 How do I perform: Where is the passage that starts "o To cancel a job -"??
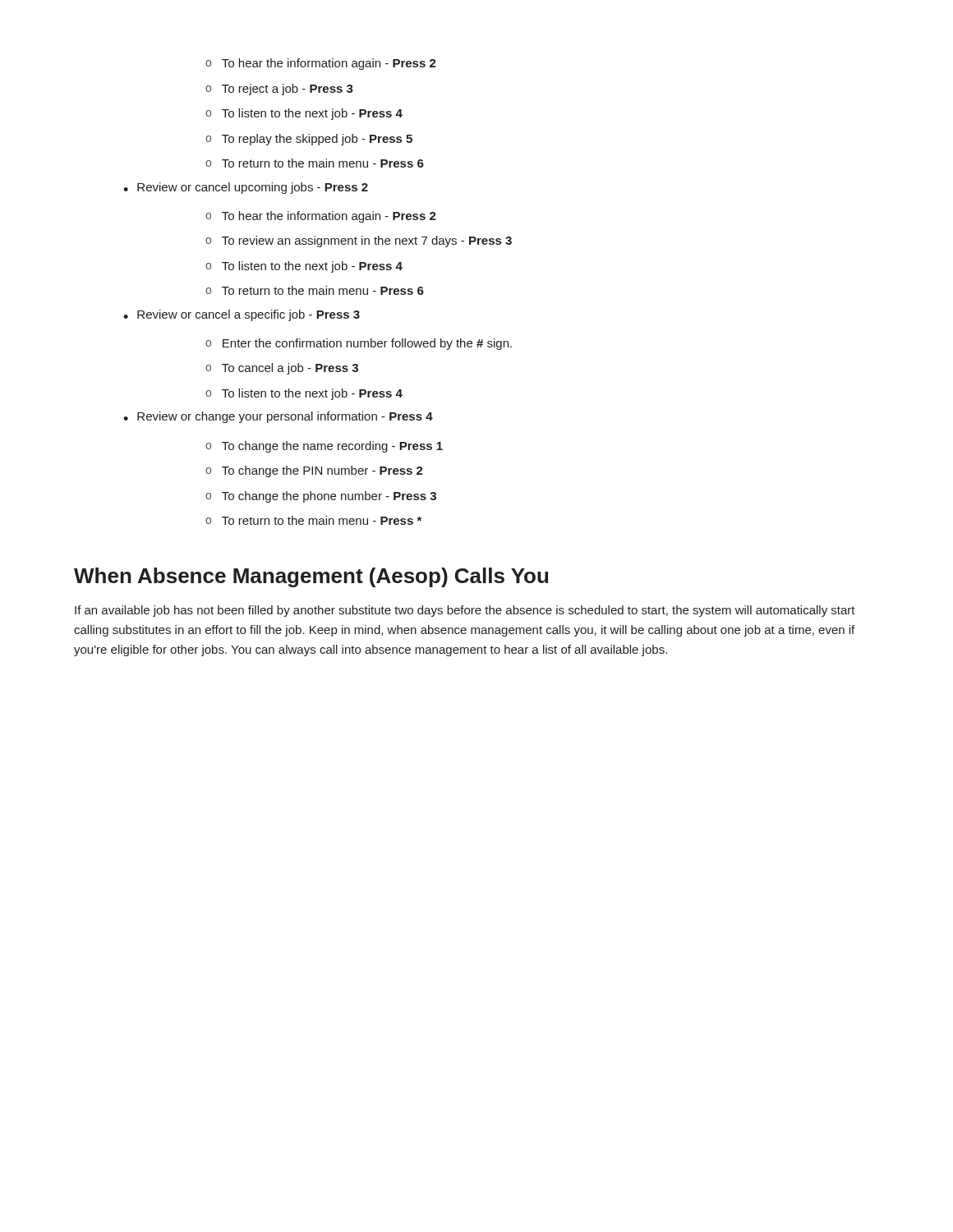(x=282, y=369)
